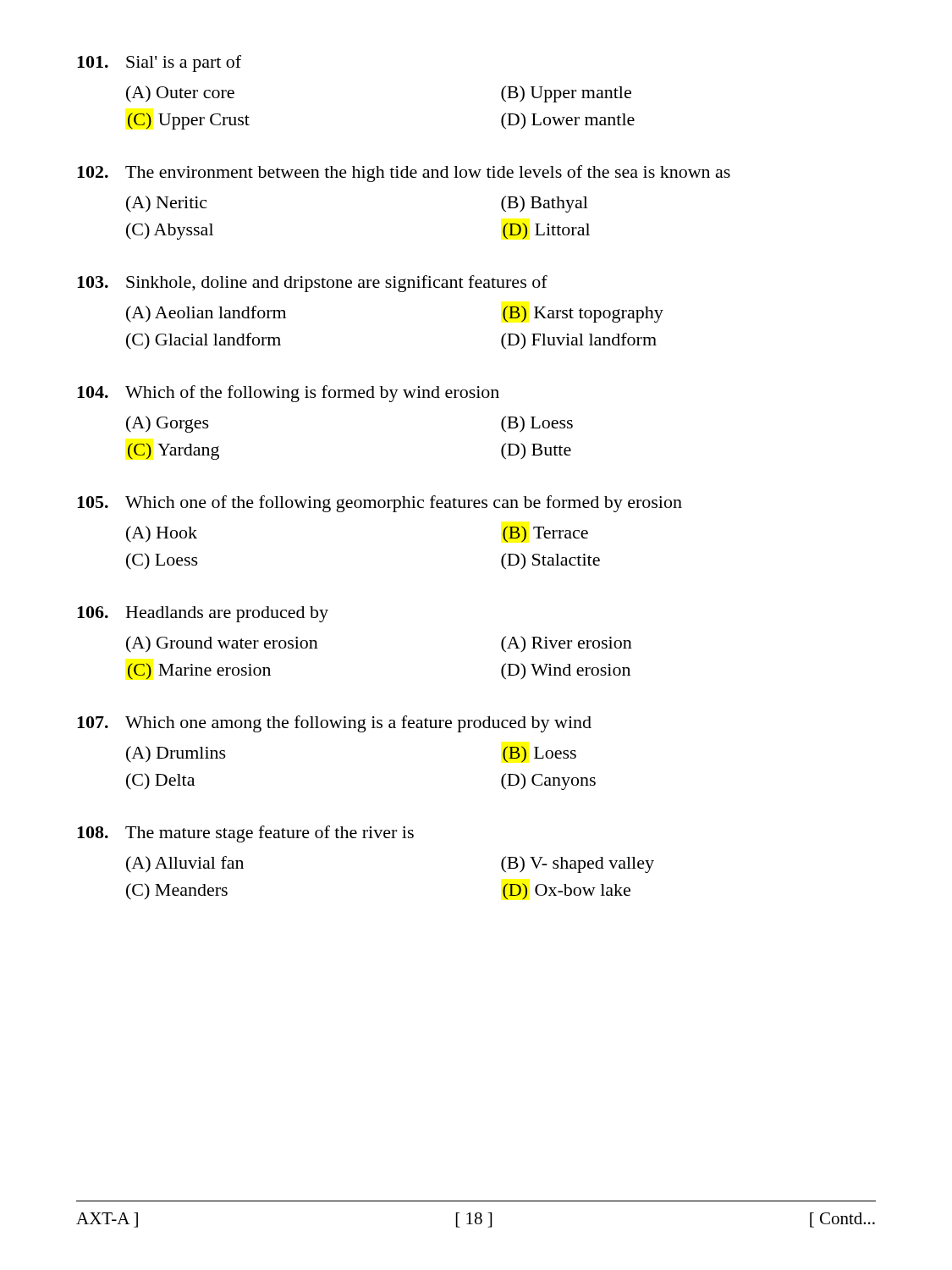Image resolution: width=952 pixels, height=1270 pixels.
Task: Find the block on this page that starts "105. Which one"
Action: coord(380,504)
